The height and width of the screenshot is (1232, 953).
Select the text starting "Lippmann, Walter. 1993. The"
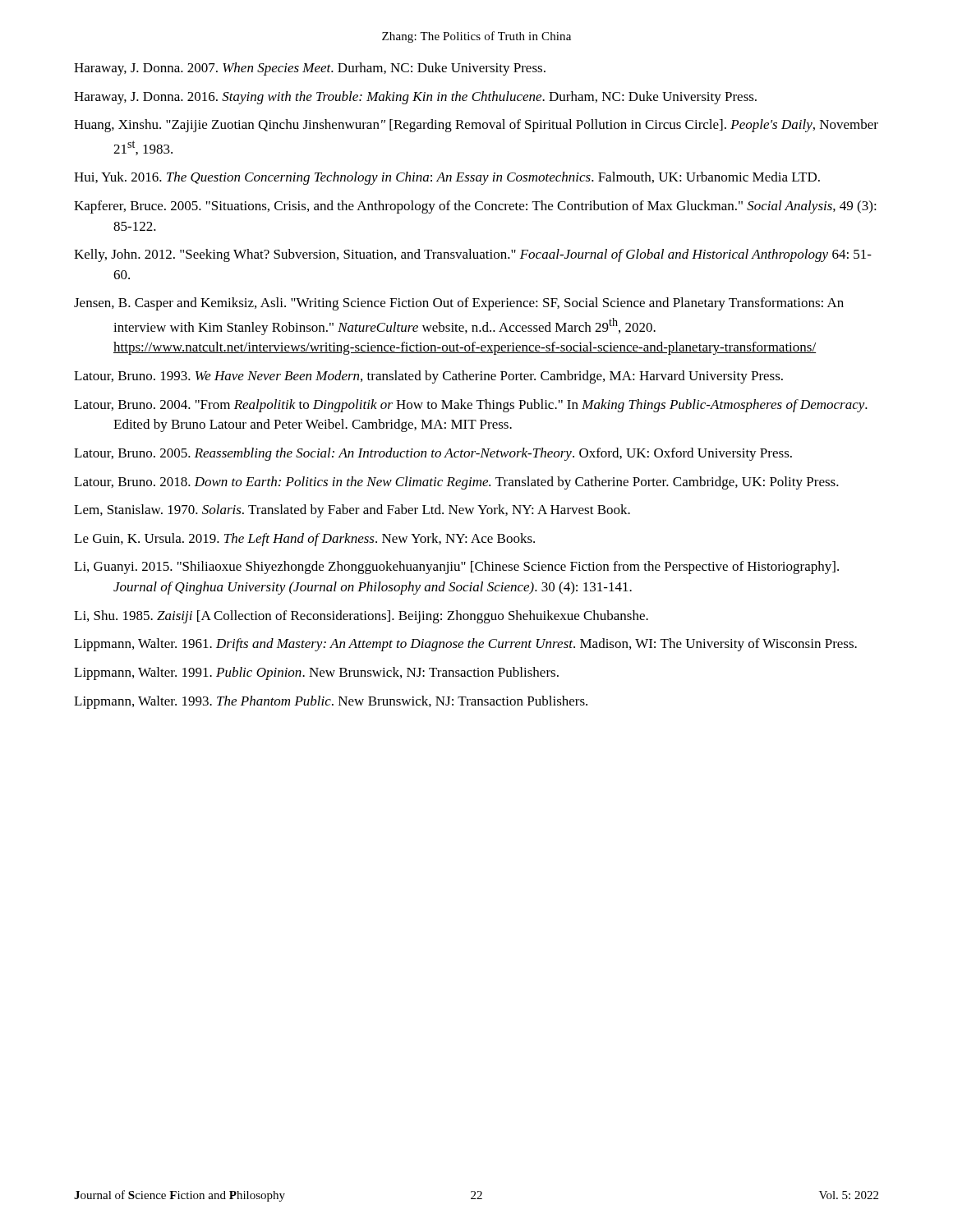pos(331,701)
